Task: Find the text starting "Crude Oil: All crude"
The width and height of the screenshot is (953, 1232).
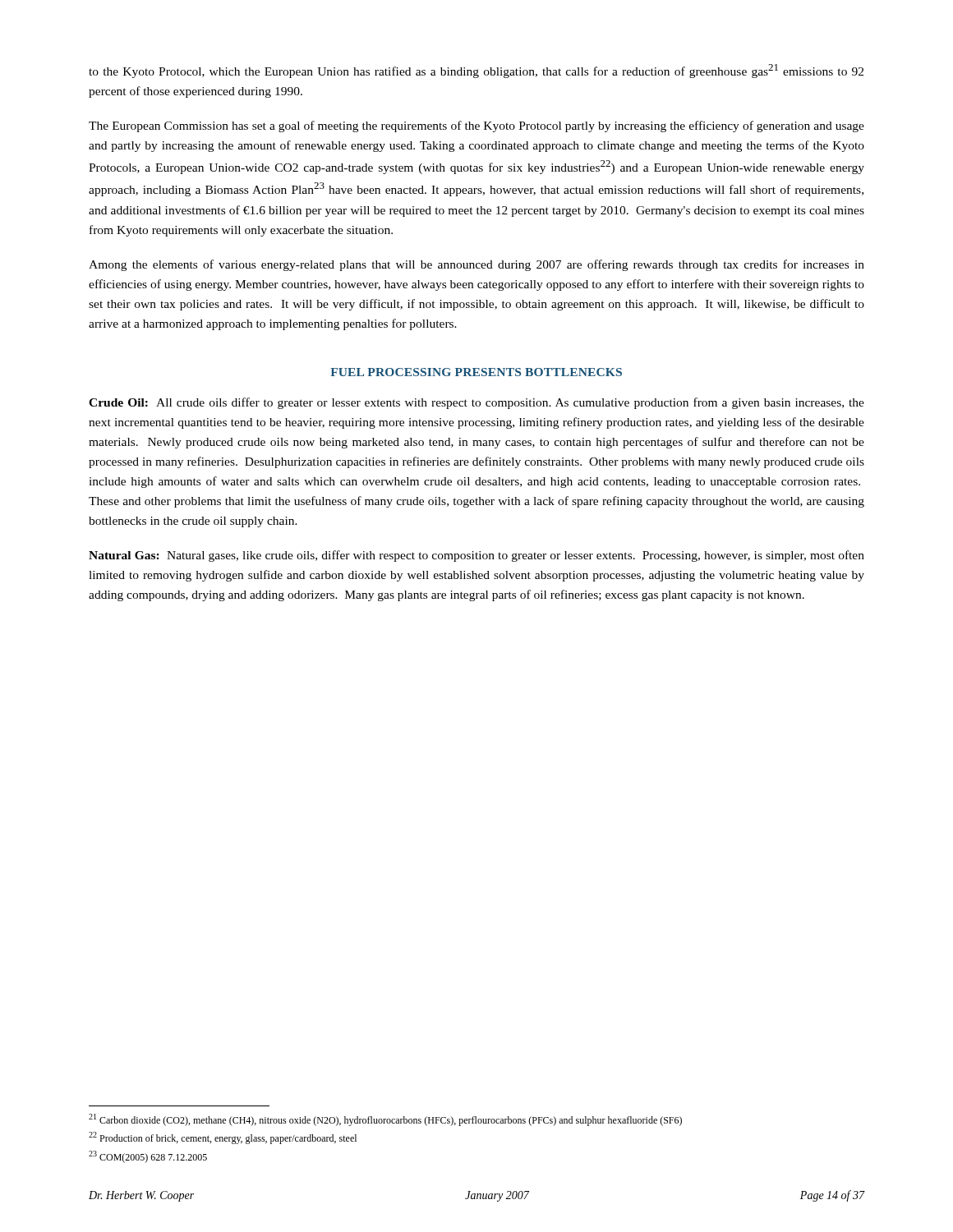Action: click(476, 461)
